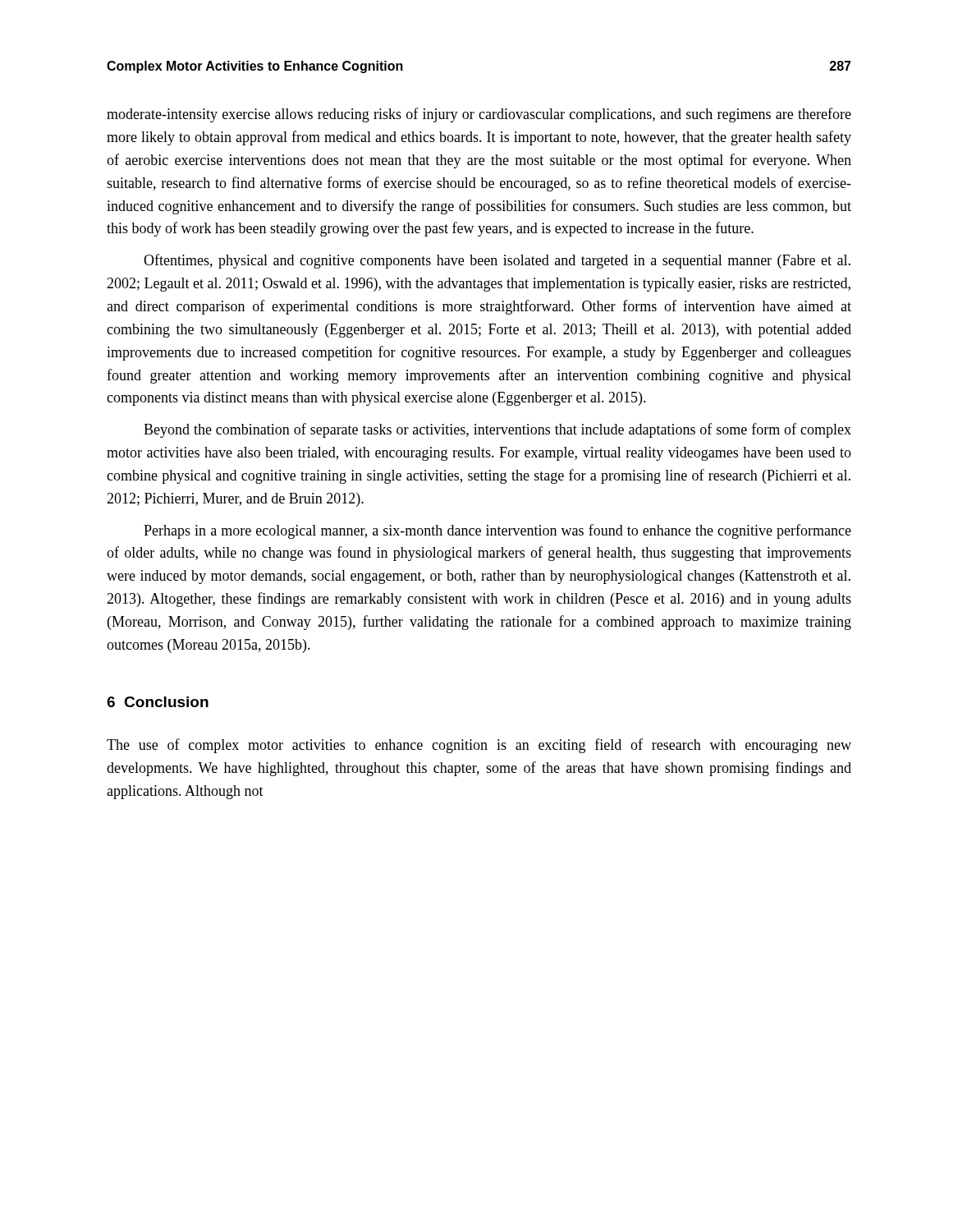Find the region starting "The use of complex"
The height and width of the screenshot is (1232, 958).
[479, 768]
